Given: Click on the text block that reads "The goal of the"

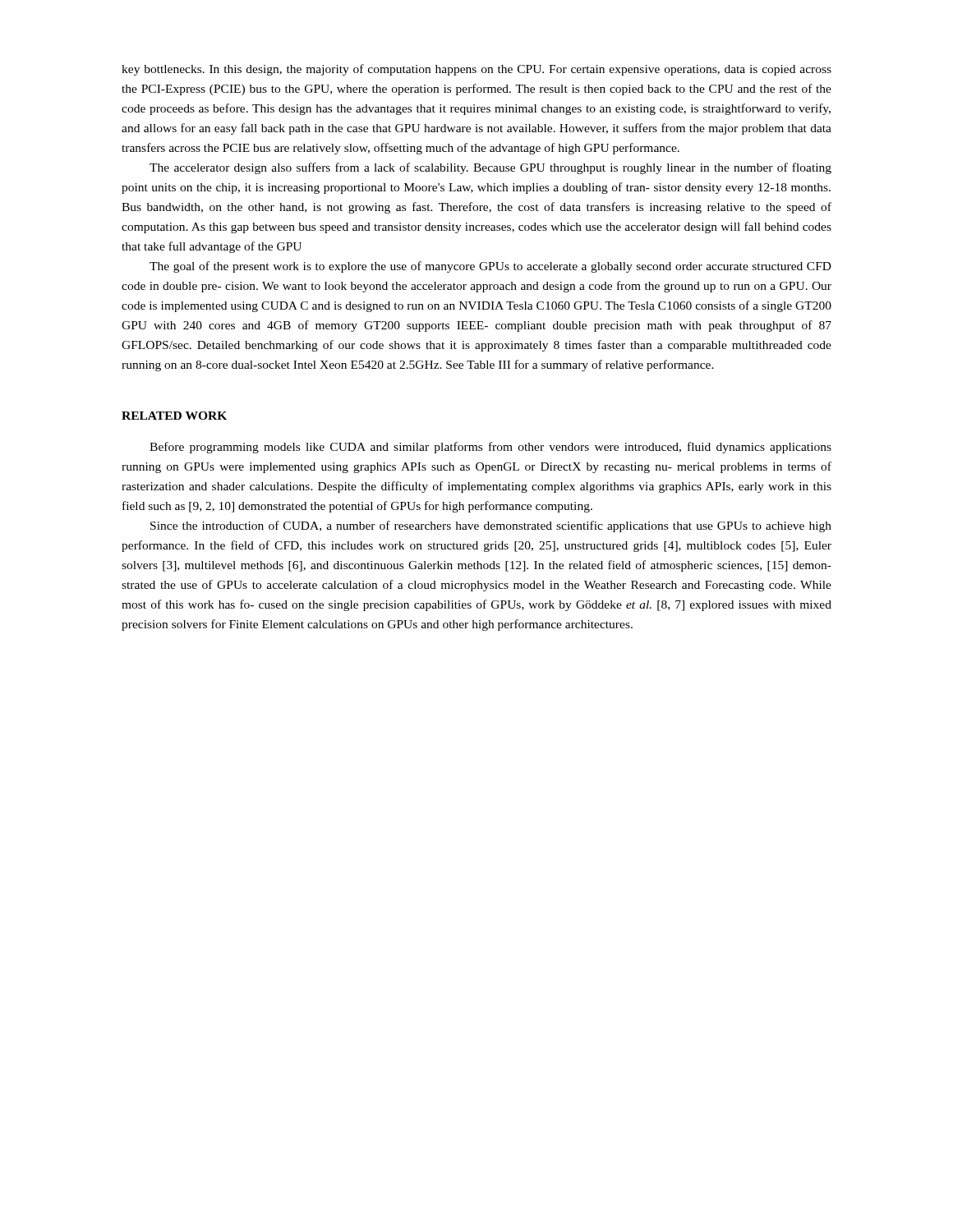Looking at the screenshot, I should (476, 316).
